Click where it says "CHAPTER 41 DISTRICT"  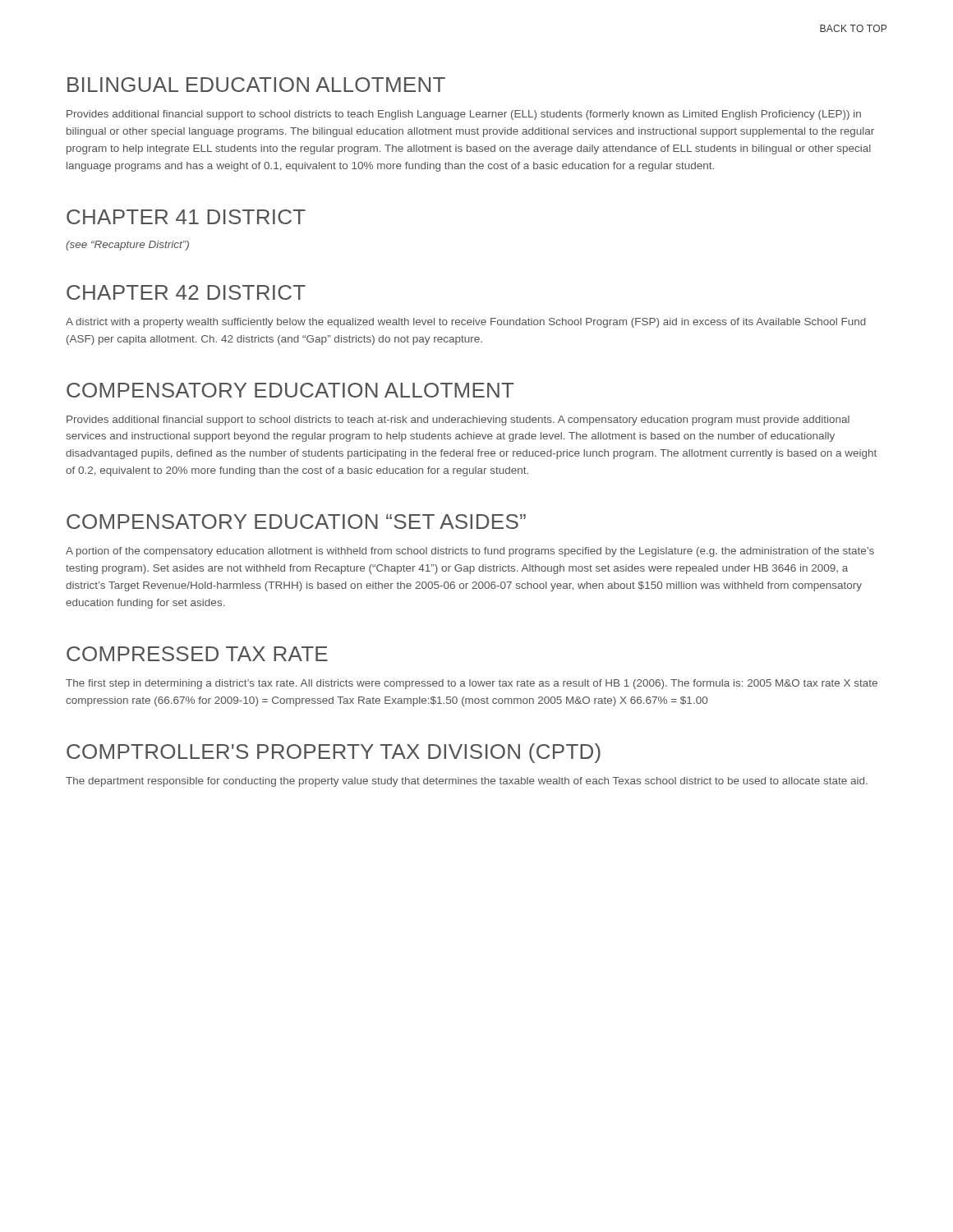(x=186, y=217)
